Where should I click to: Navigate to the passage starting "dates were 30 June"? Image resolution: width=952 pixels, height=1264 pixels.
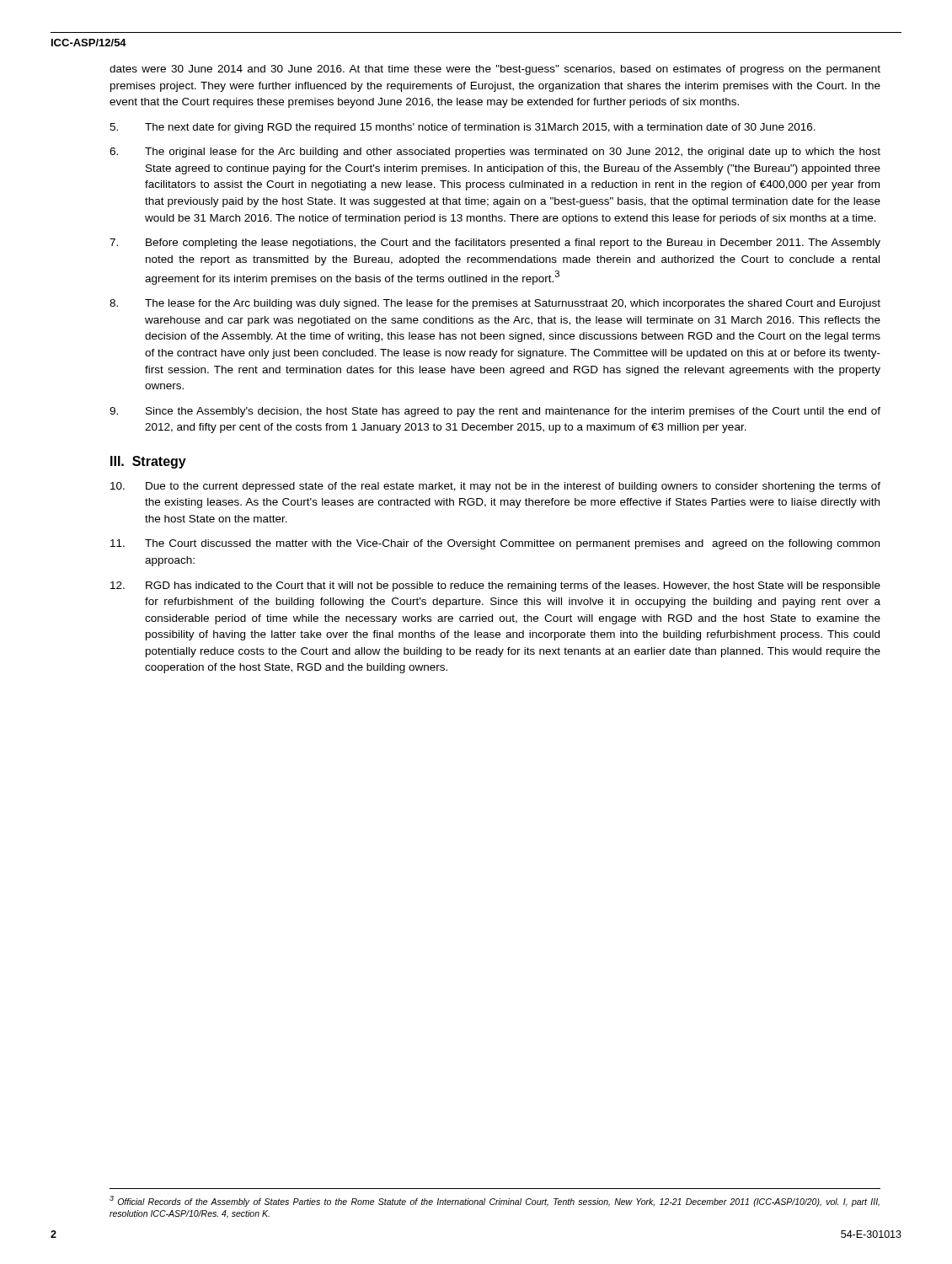point(495,85)
